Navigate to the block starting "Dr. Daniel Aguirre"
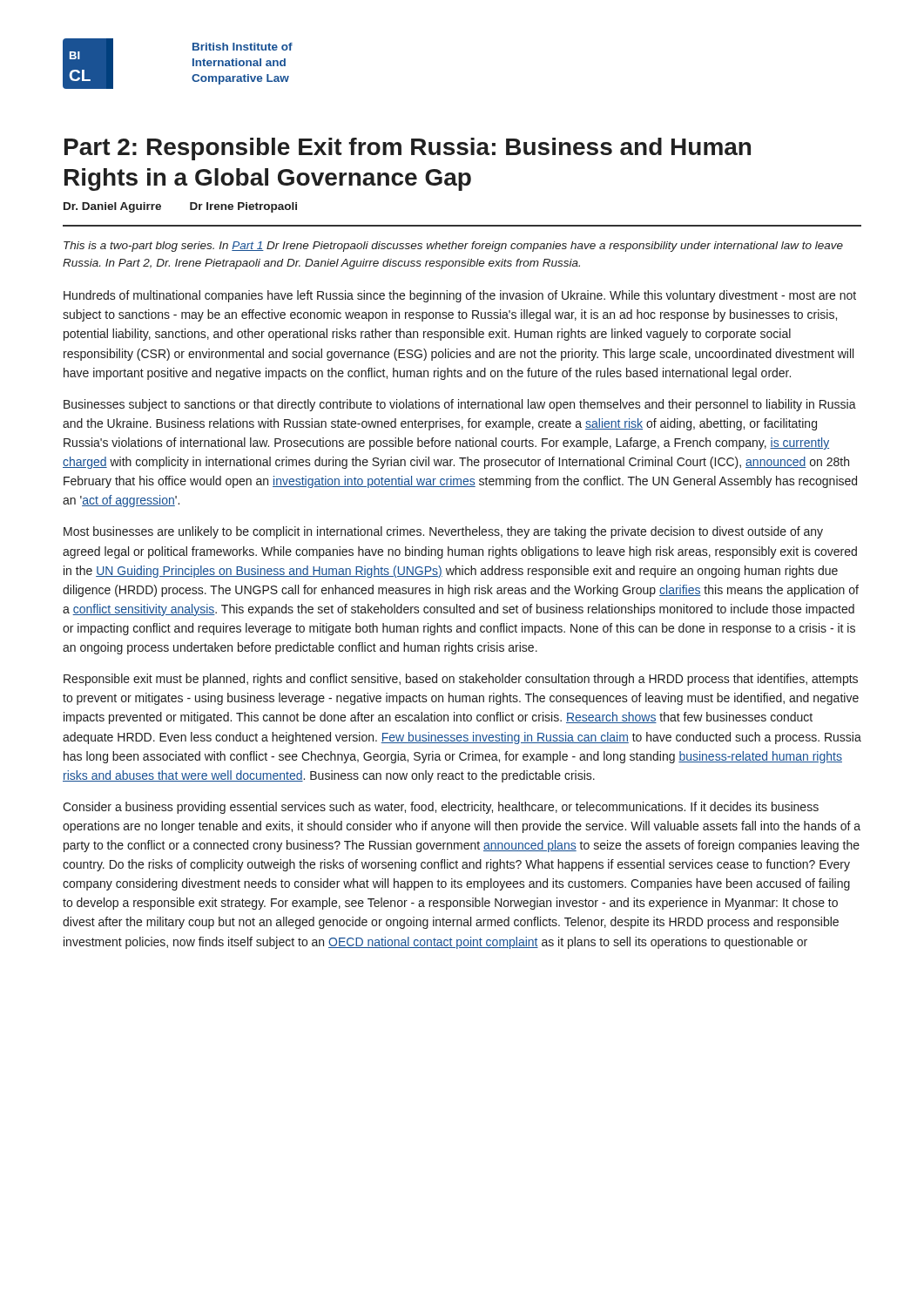 pyautogui.click(x=180, y=207)
